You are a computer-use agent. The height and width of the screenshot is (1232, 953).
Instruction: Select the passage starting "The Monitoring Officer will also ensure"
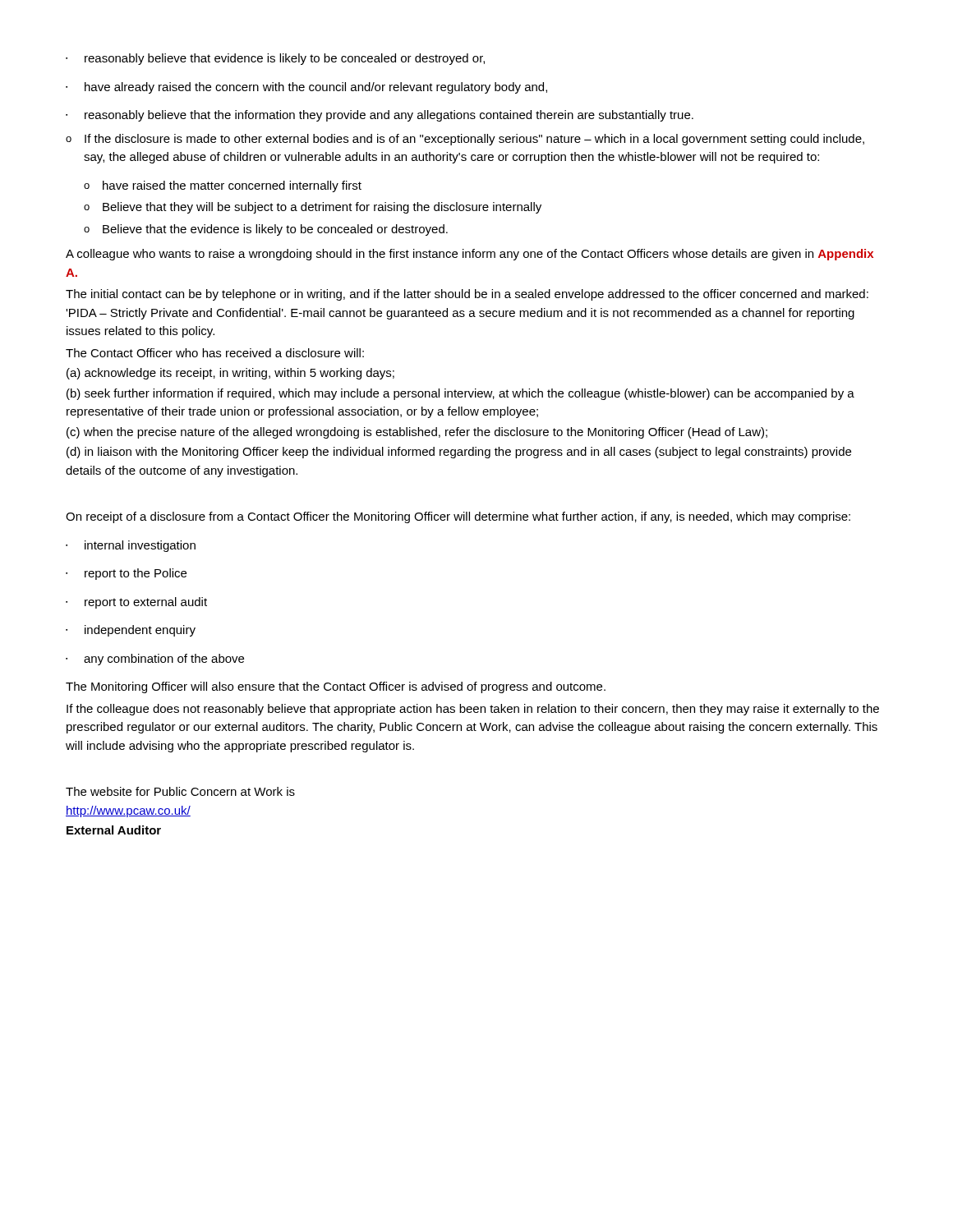(336, 686)
